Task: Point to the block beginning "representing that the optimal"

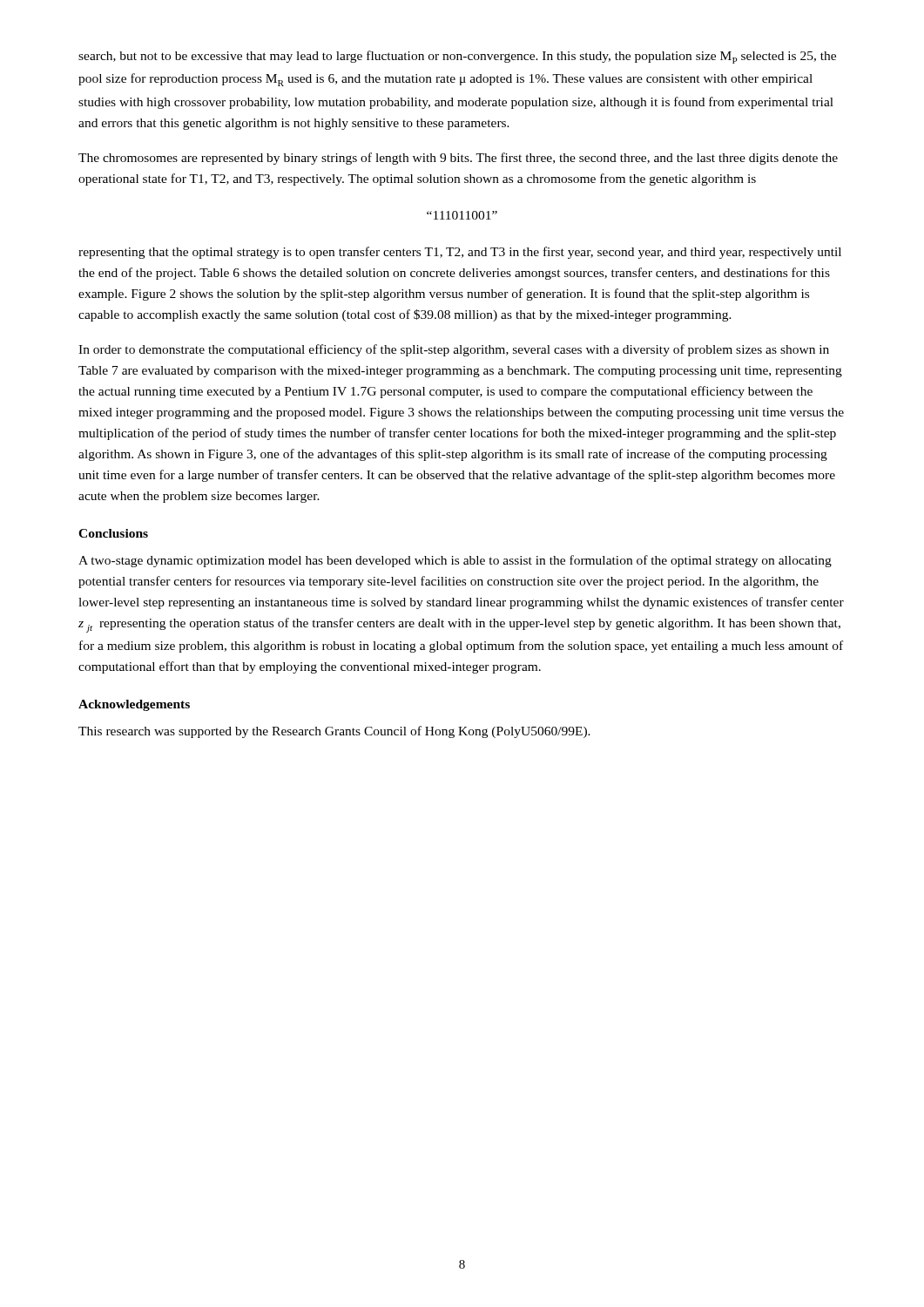Action: coord(462,283)
